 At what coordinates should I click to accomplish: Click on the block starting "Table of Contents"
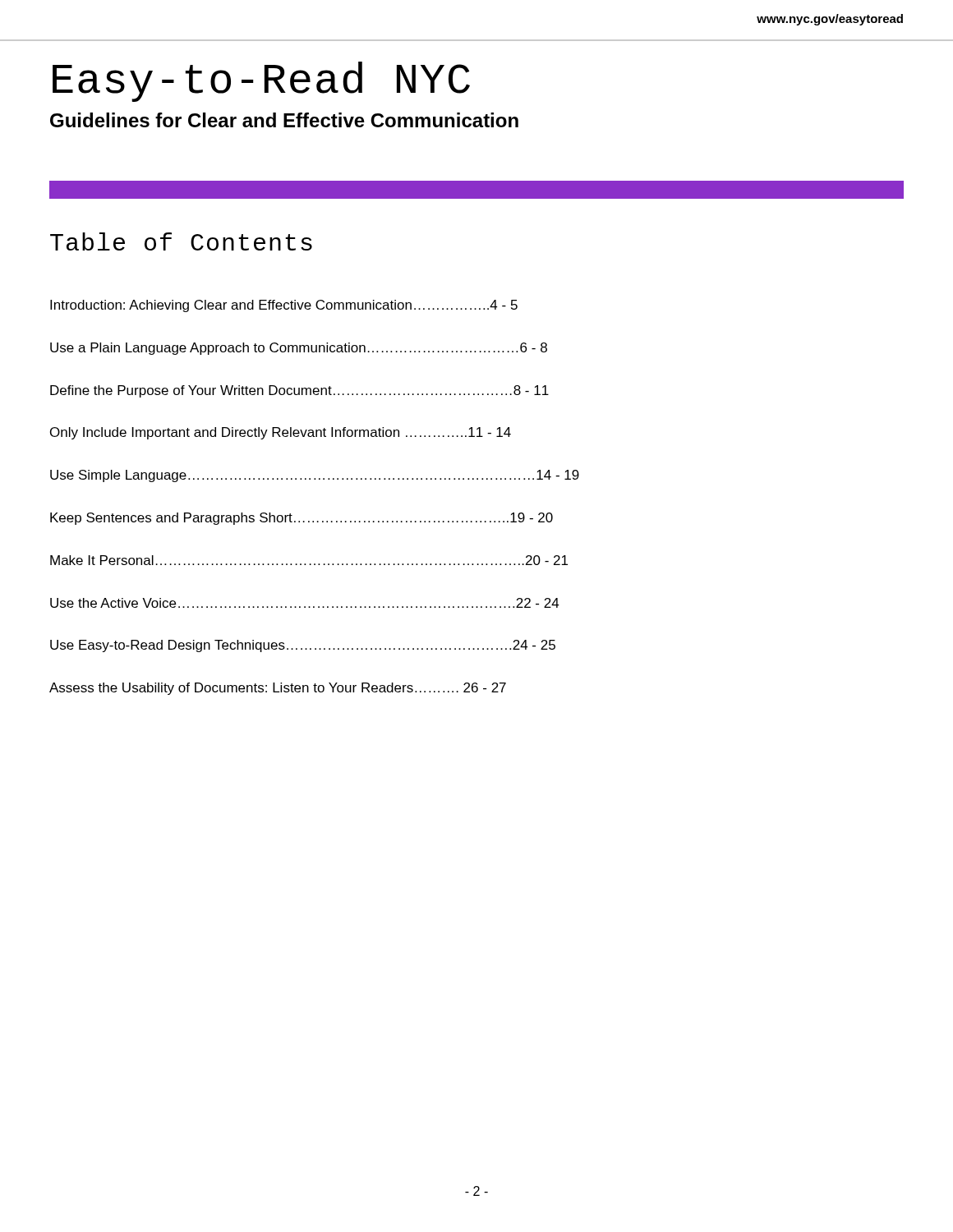coord(182,244)
